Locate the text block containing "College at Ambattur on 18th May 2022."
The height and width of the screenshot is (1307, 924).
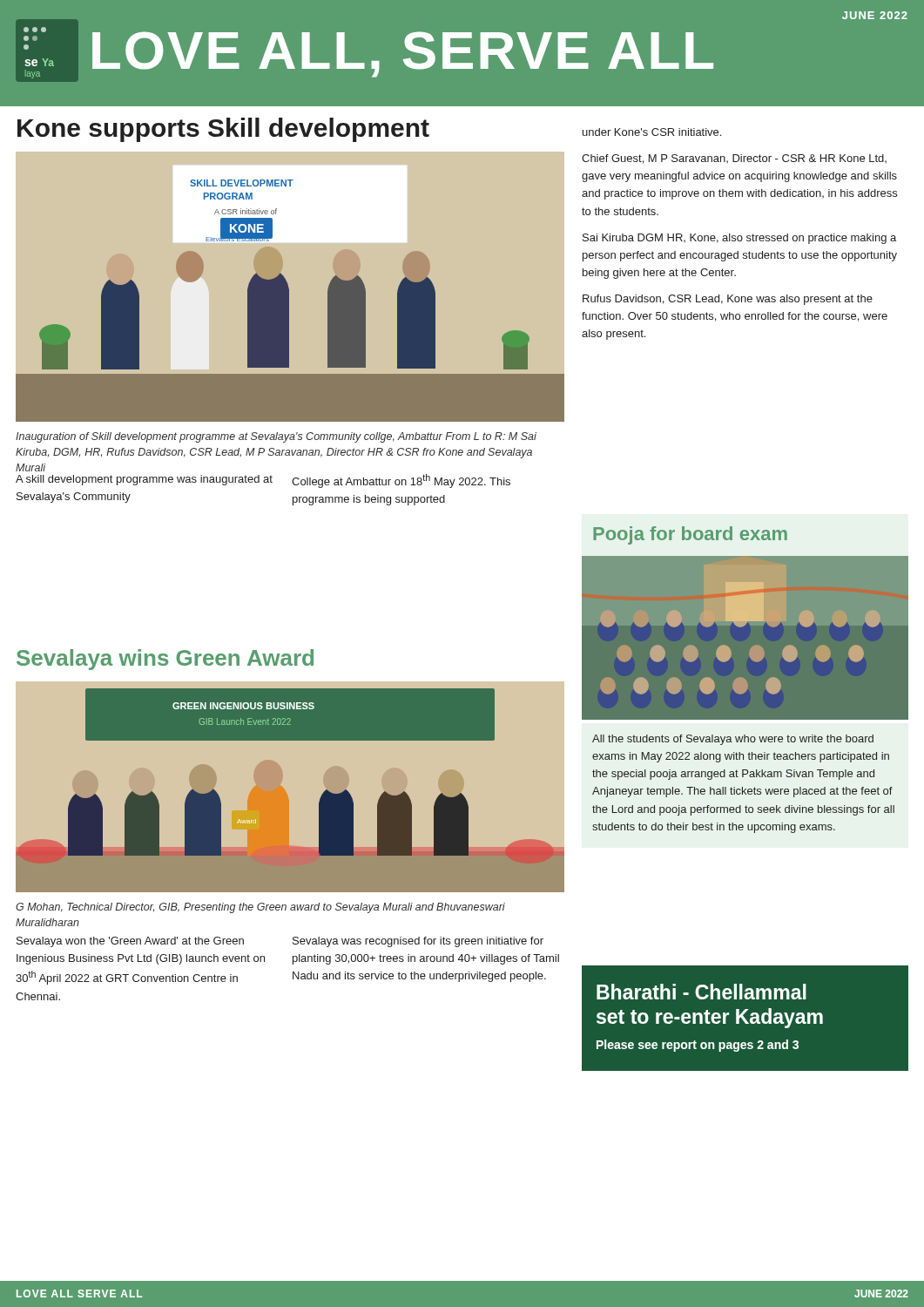tap(401, 489)
